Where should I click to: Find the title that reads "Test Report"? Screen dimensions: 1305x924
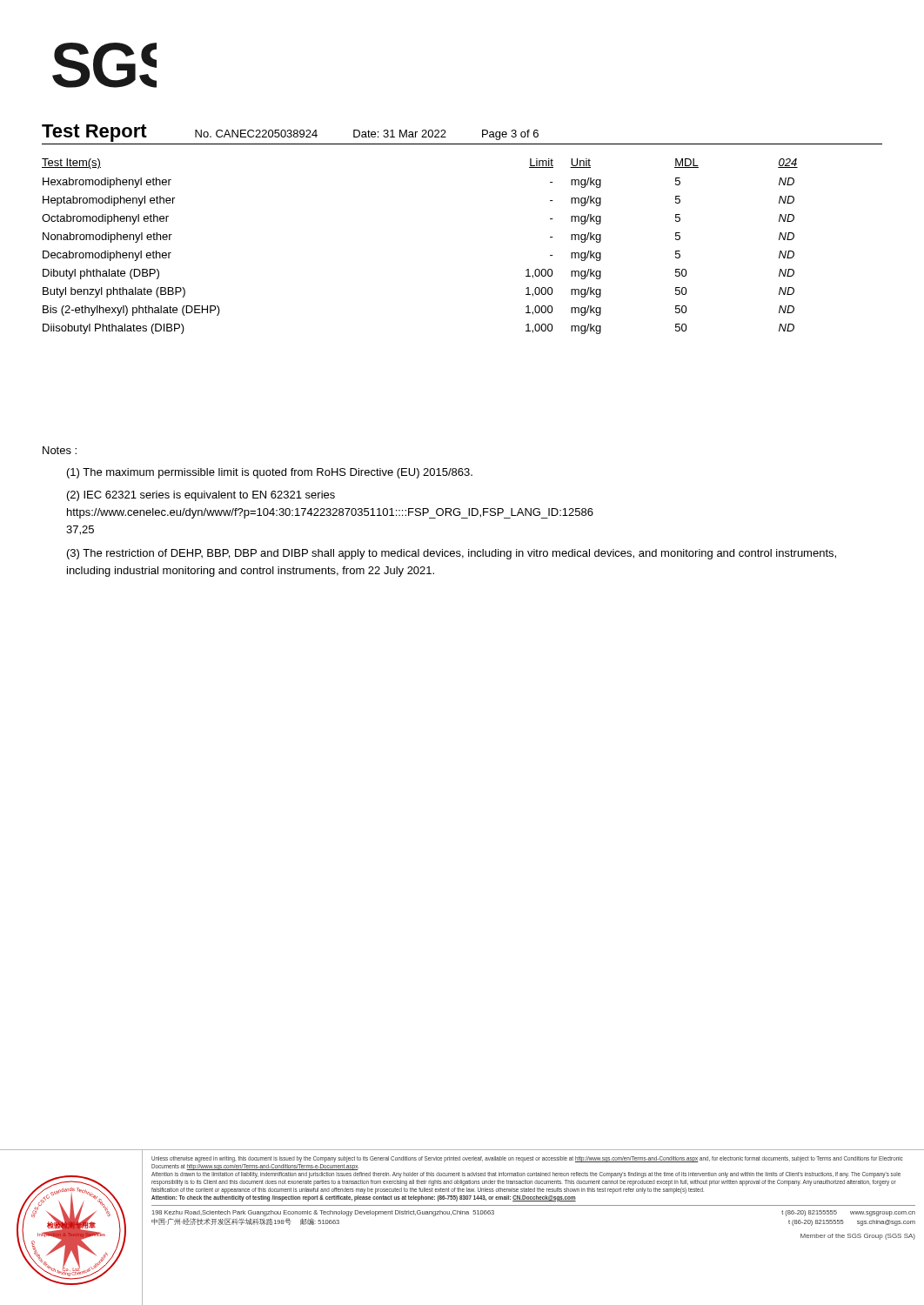[x=94, y=131]
